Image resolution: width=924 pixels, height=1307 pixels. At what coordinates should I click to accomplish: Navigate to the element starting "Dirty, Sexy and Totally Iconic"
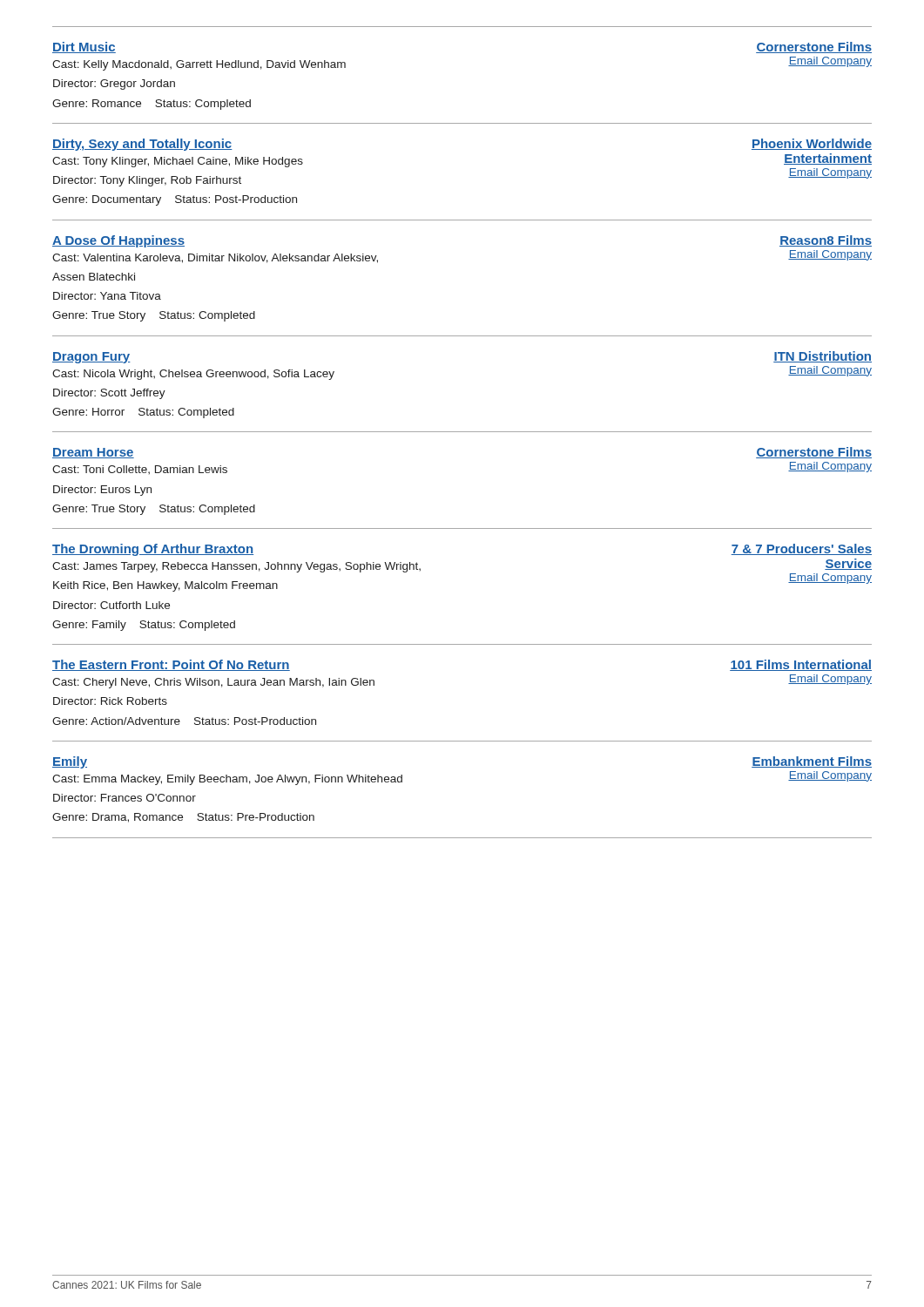click(x=158, y=144)
